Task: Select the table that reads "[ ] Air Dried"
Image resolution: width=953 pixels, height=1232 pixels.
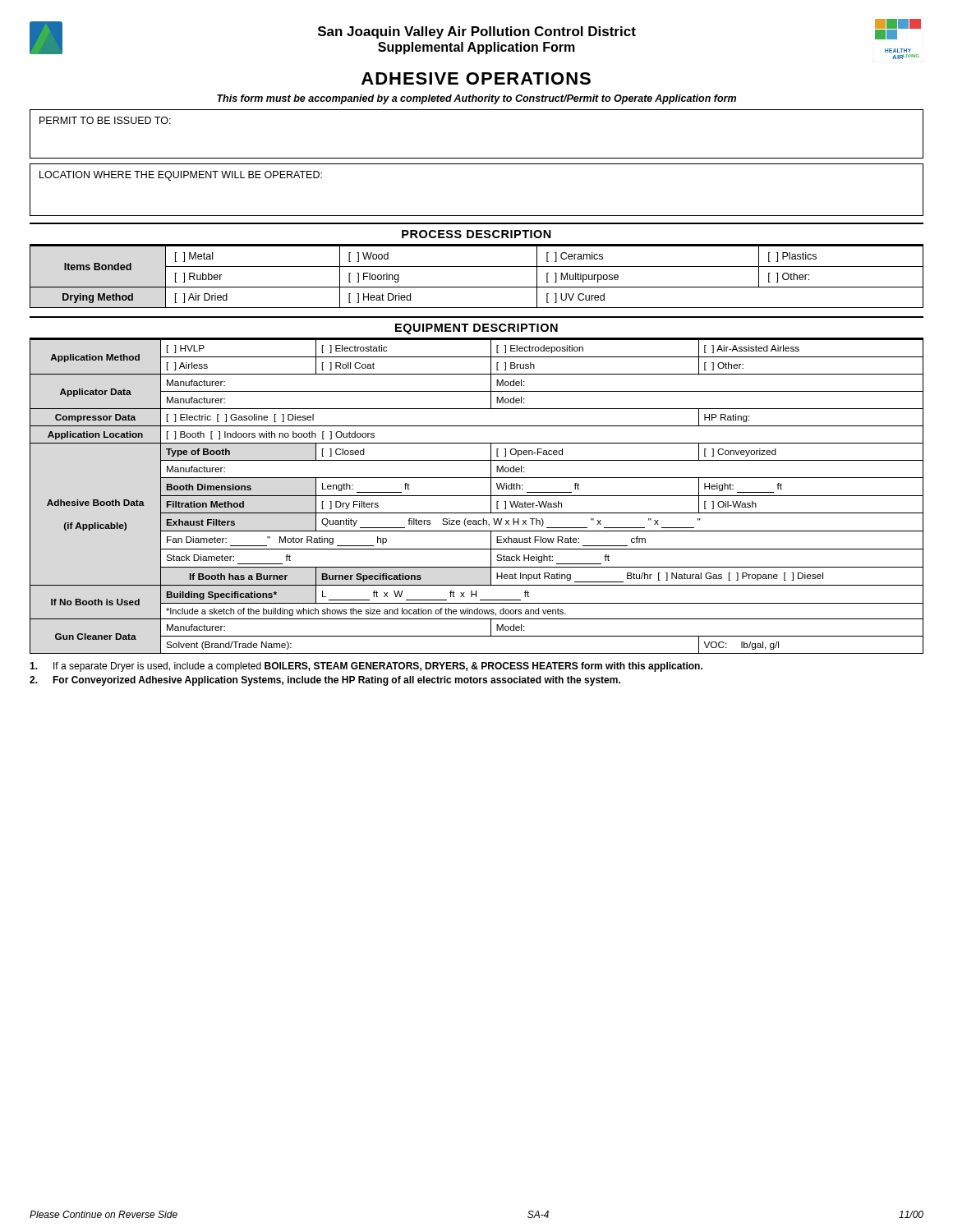Action: pyautogui.click(x=476, y=277)
